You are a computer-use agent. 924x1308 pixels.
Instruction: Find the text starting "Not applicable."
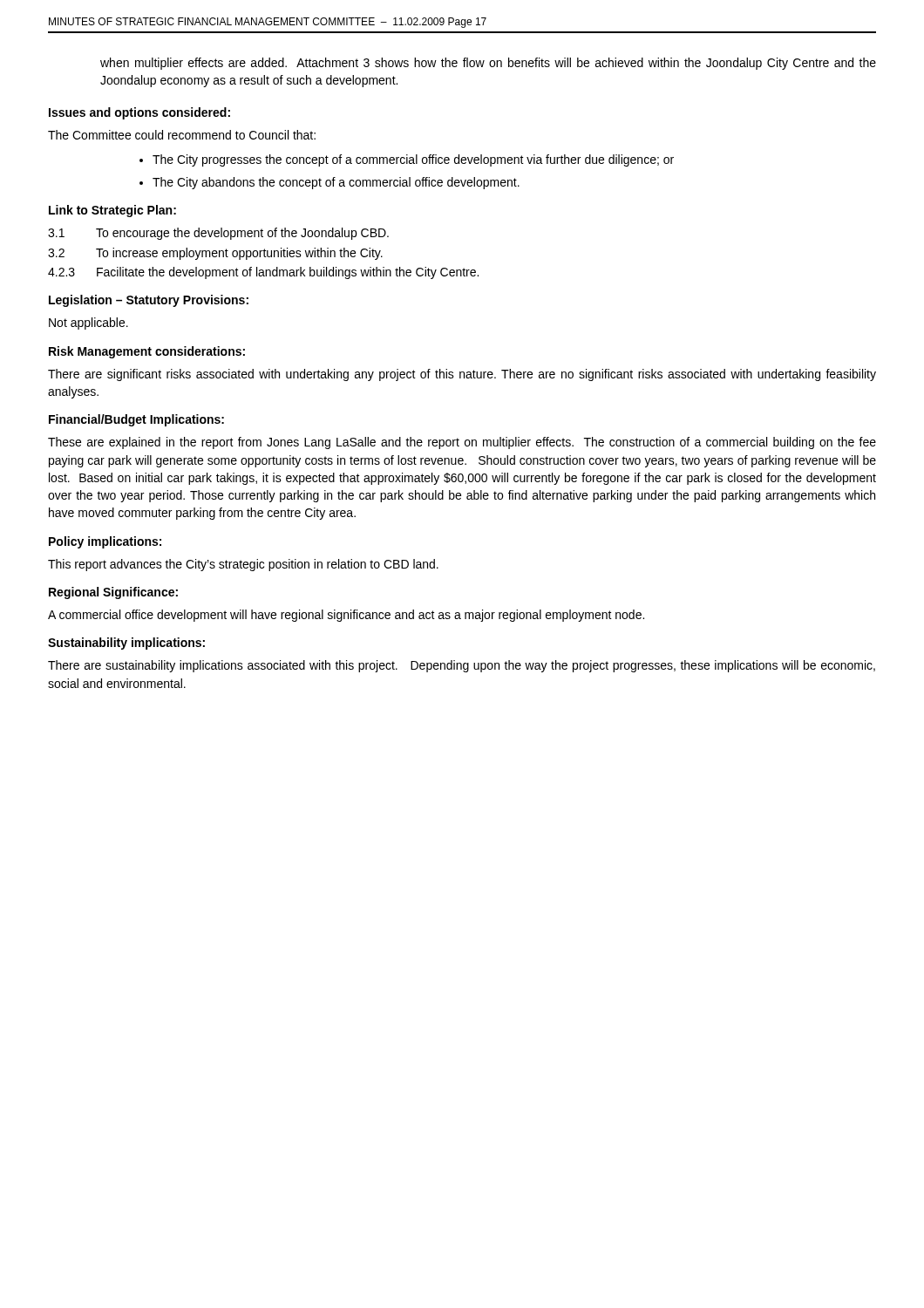click(88, 323)
